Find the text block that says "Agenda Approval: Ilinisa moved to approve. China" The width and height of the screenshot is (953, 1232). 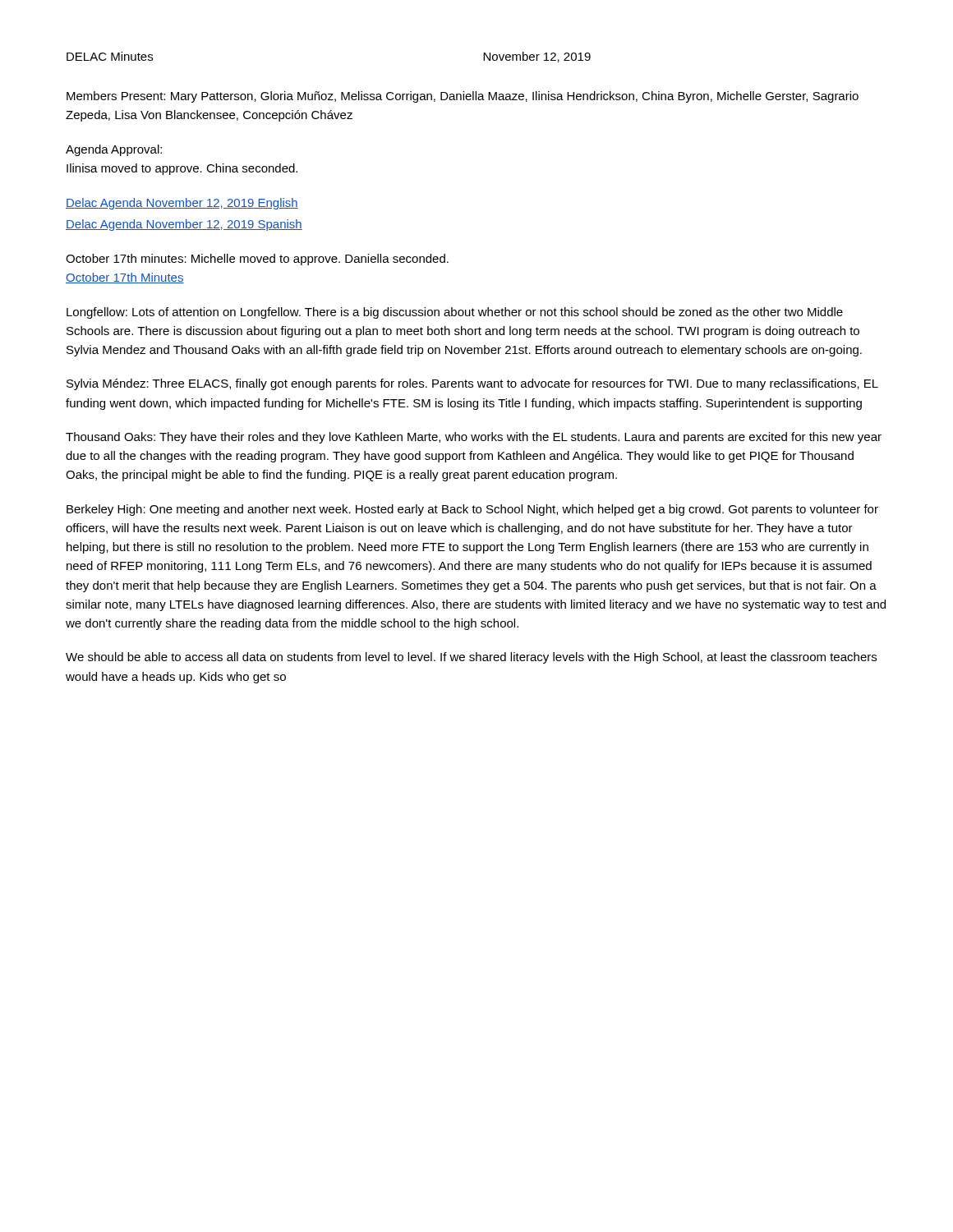pos(182,158)
